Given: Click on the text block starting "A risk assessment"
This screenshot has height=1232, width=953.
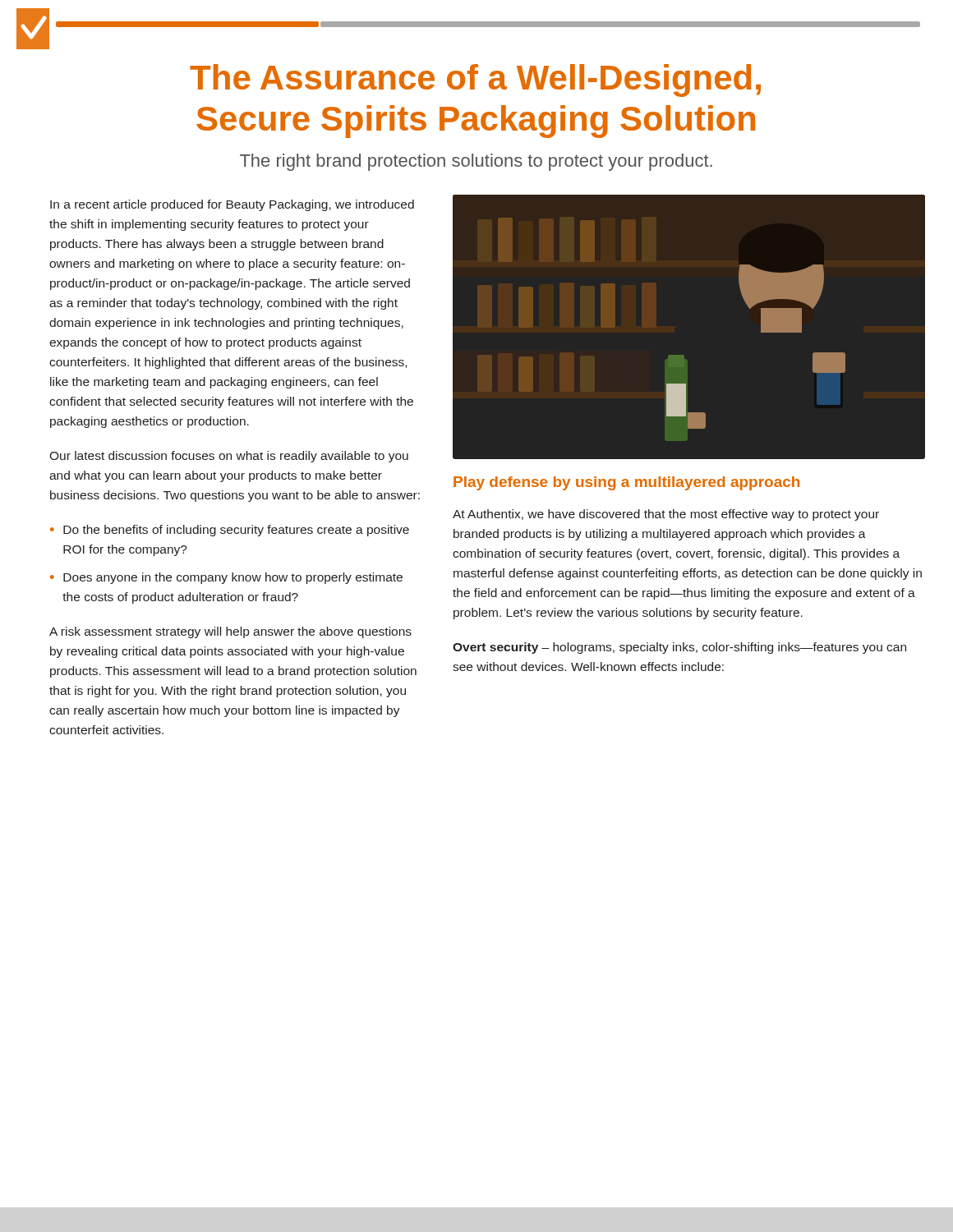Looking at the screenshot, I should (233, 681).
